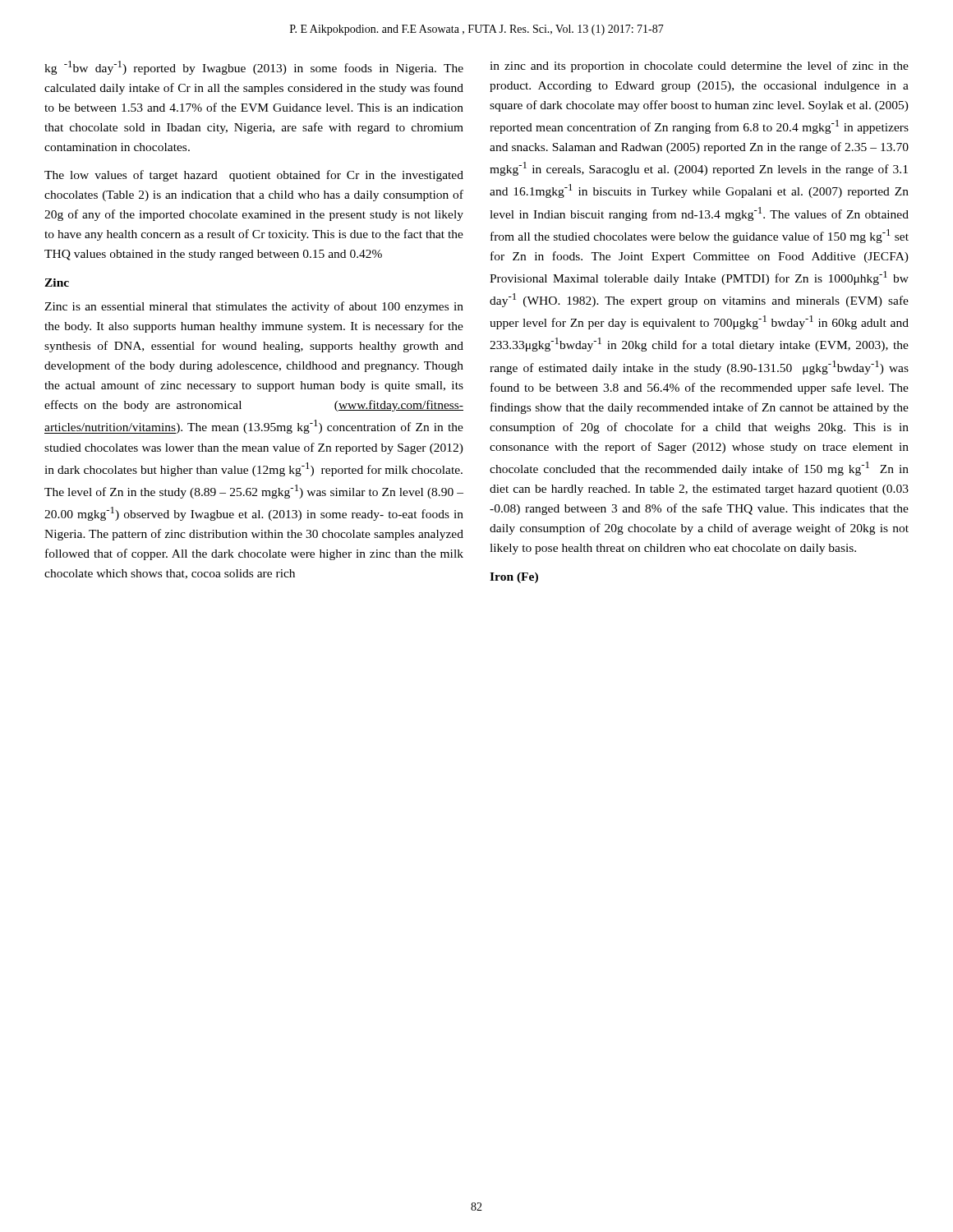Find the block starting "Iron (Fe)"
Viewport: 953px width, 1232px height.
(x=514, y=576)
